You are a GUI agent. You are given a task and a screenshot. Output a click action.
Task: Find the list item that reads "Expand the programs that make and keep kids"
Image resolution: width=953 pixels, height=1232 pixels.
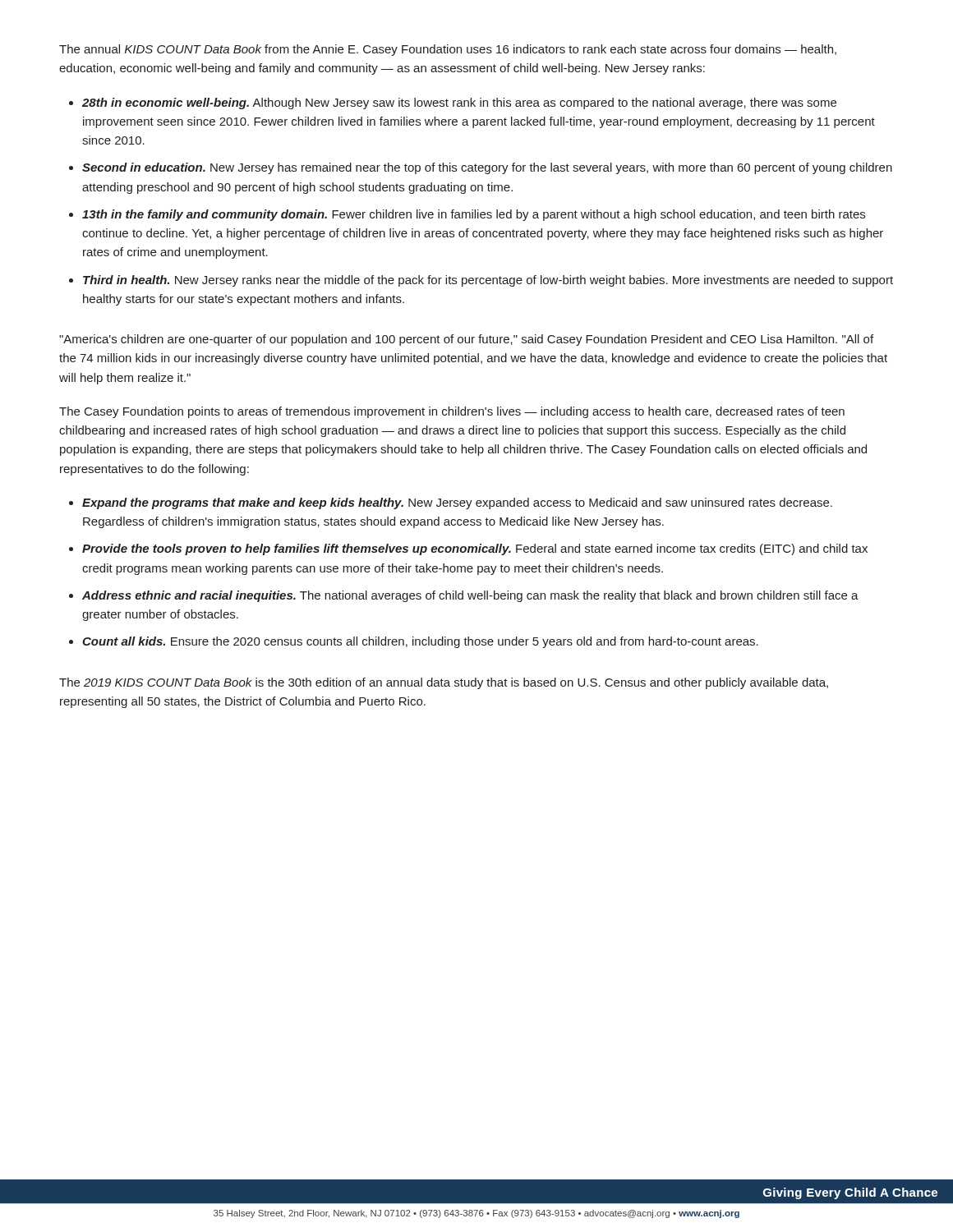click(x=458, y=512)
